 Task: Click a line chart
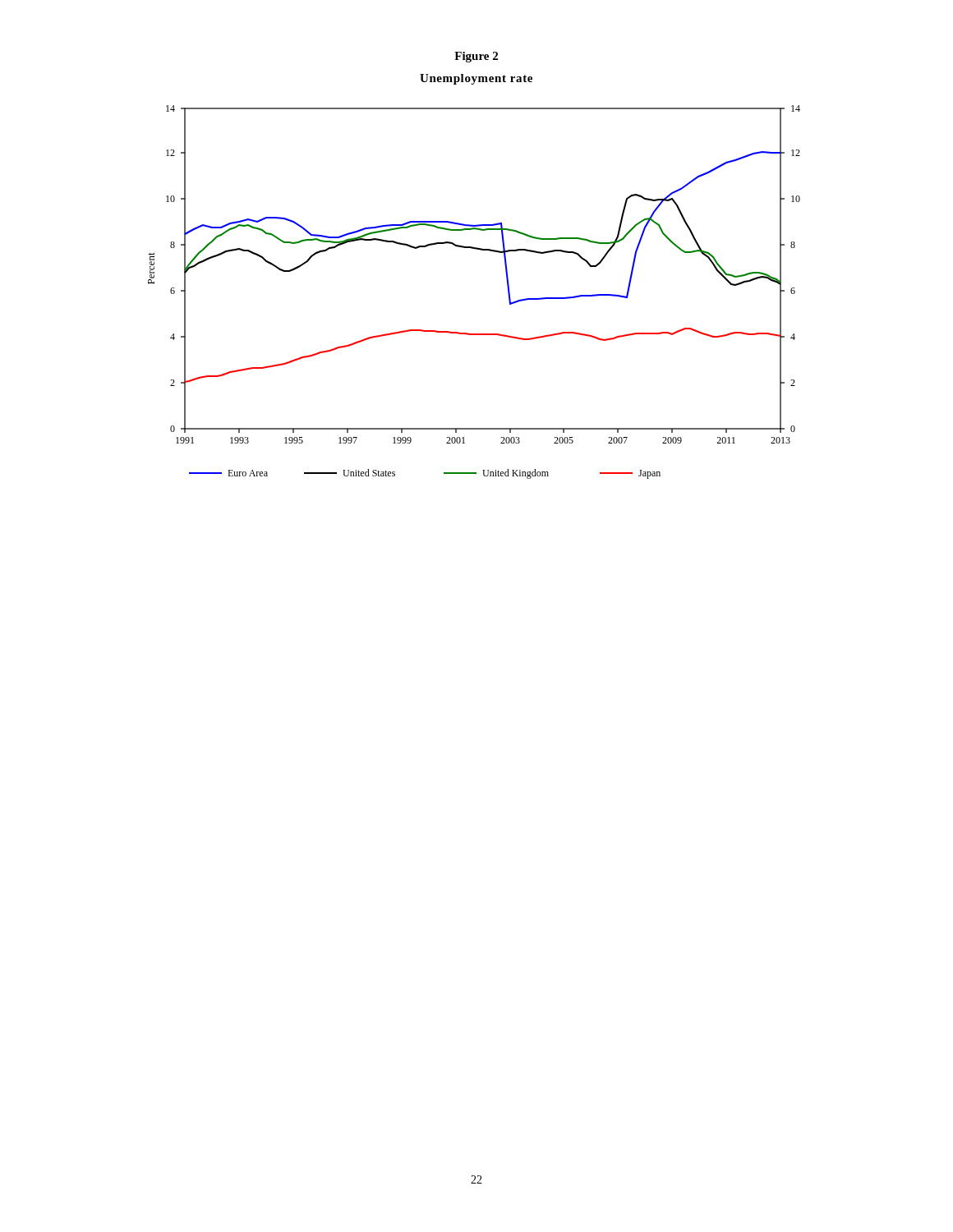[x=476, y=299]
